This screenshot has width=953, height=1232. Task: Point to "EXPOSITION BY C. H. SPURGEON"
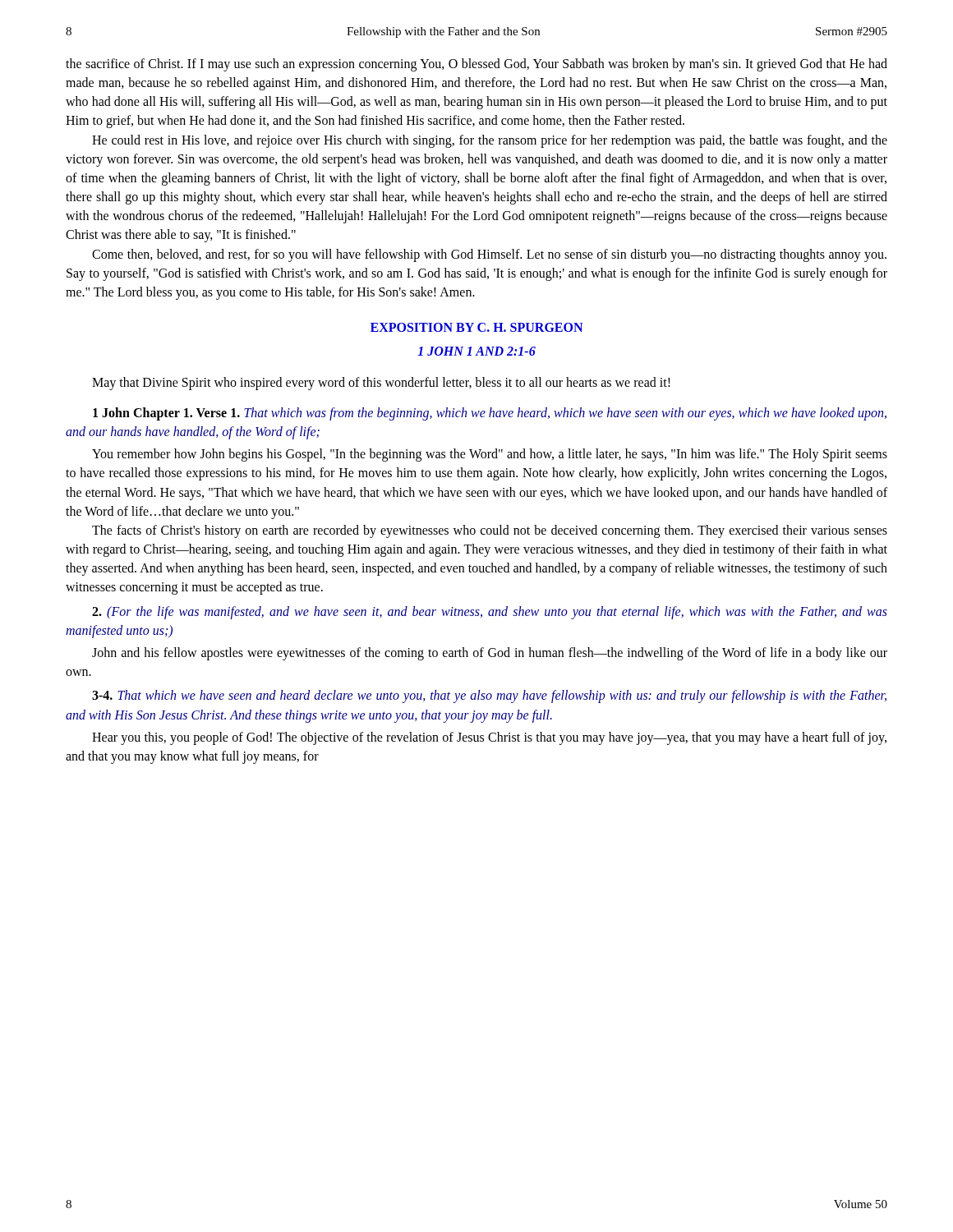tap(476, 327)
